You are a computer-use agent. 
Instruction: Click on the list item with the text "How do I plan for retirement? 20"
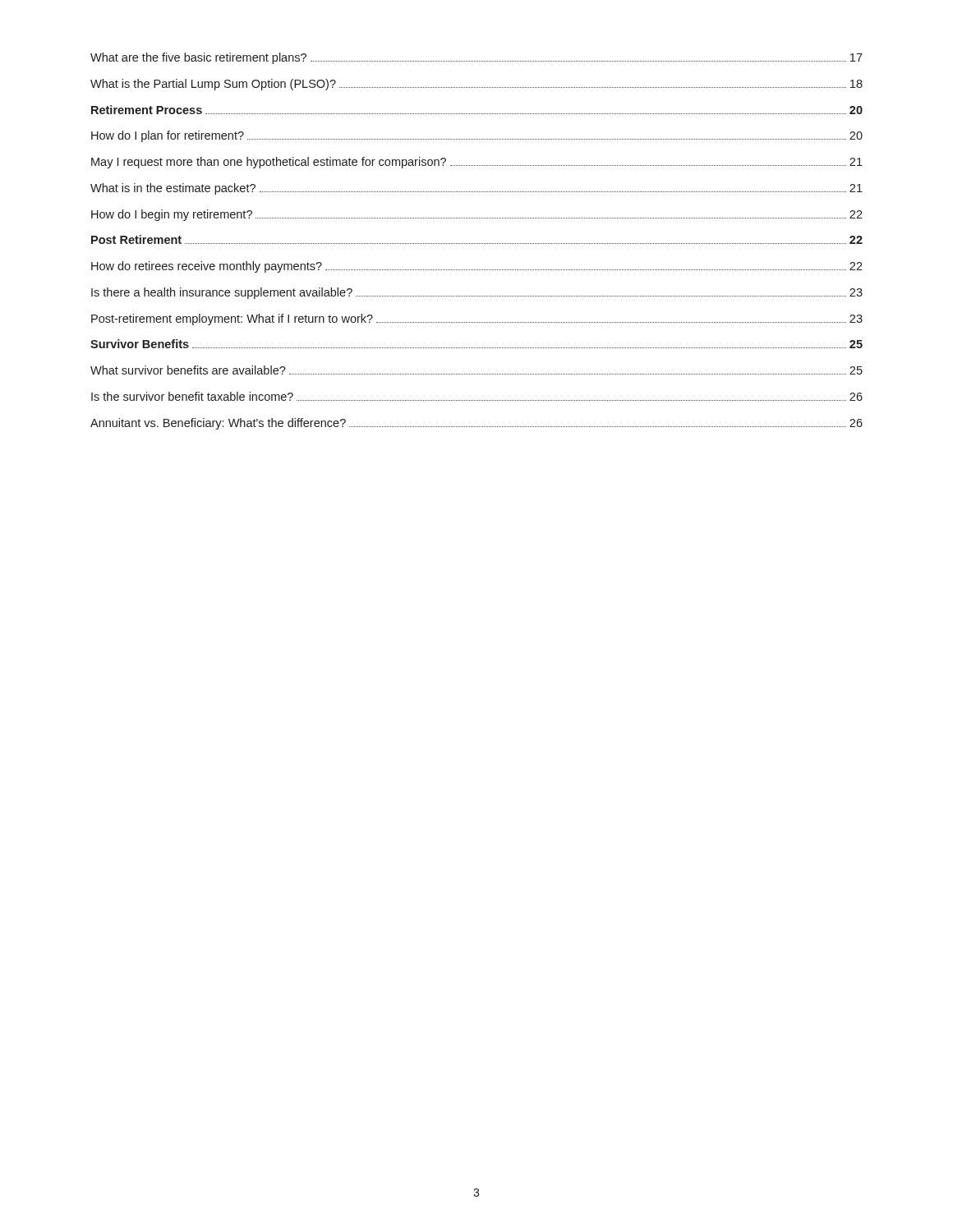(x=476, y=136)
